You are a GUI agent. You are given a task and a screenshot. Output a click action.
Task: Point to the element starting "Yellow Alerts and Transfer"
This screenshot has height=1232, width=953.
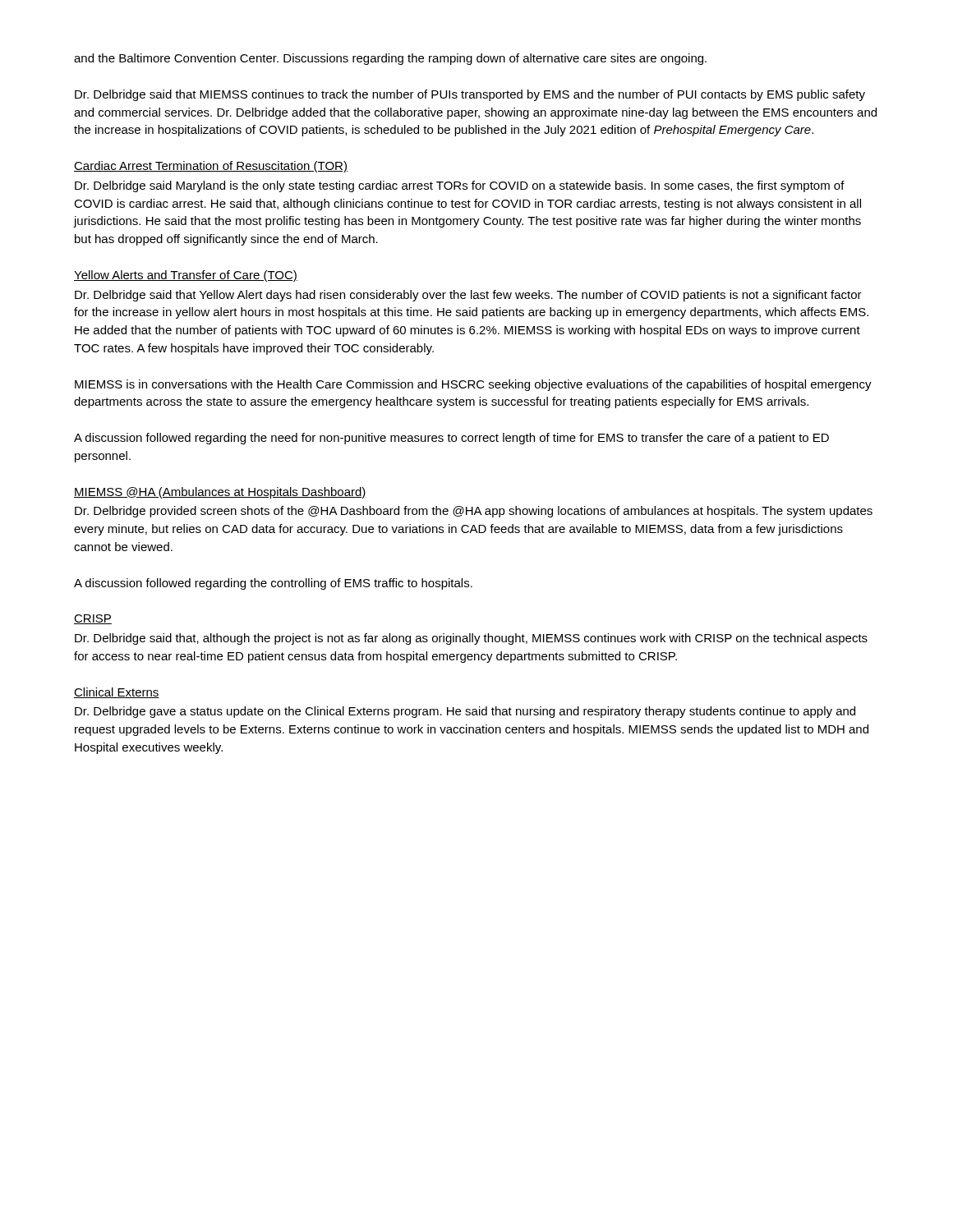coord(186,275)
